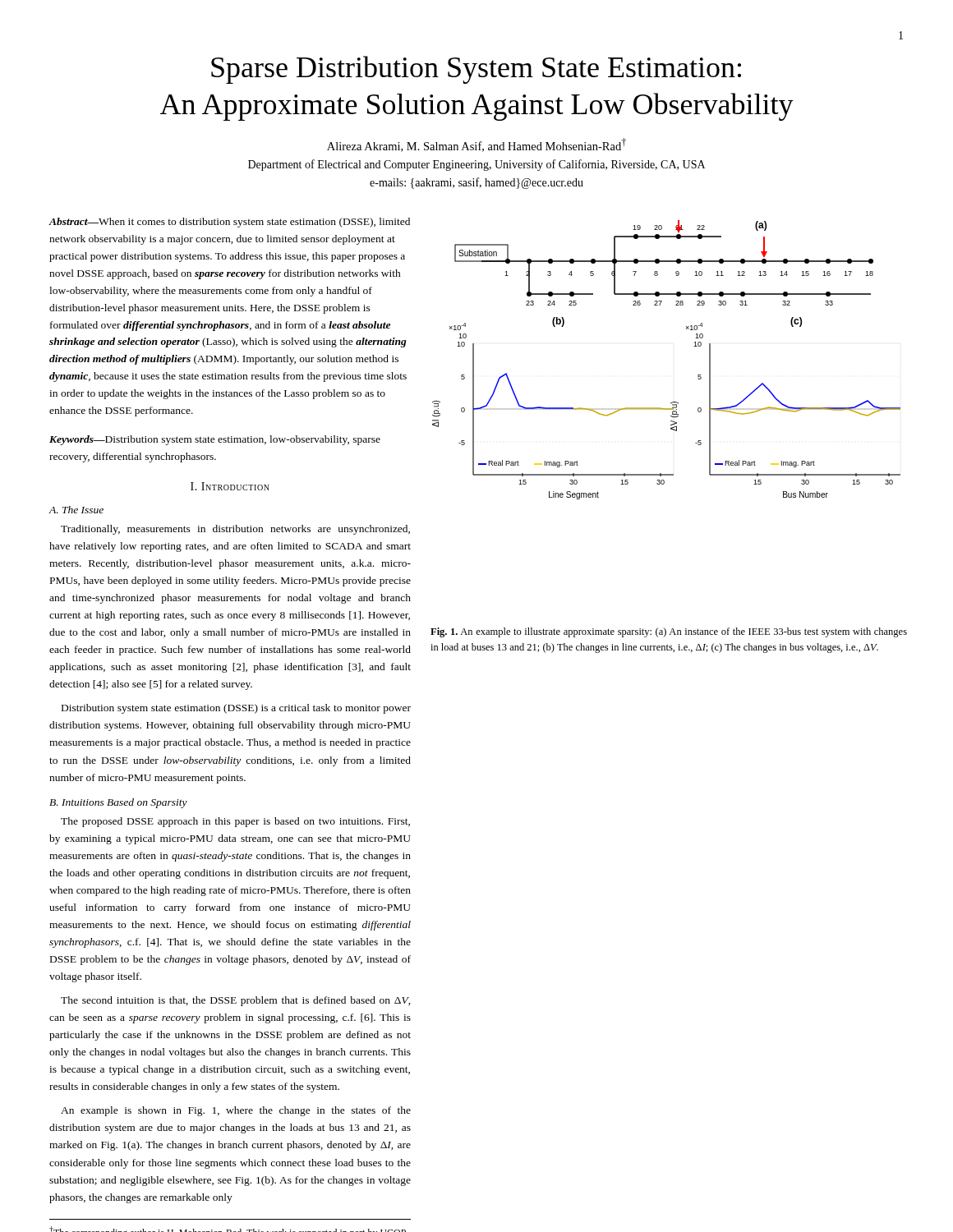This screenshot has width=953, height=1232.
Task: Click on the block starting "Sparse Distribution System State"
Action: 476,121
